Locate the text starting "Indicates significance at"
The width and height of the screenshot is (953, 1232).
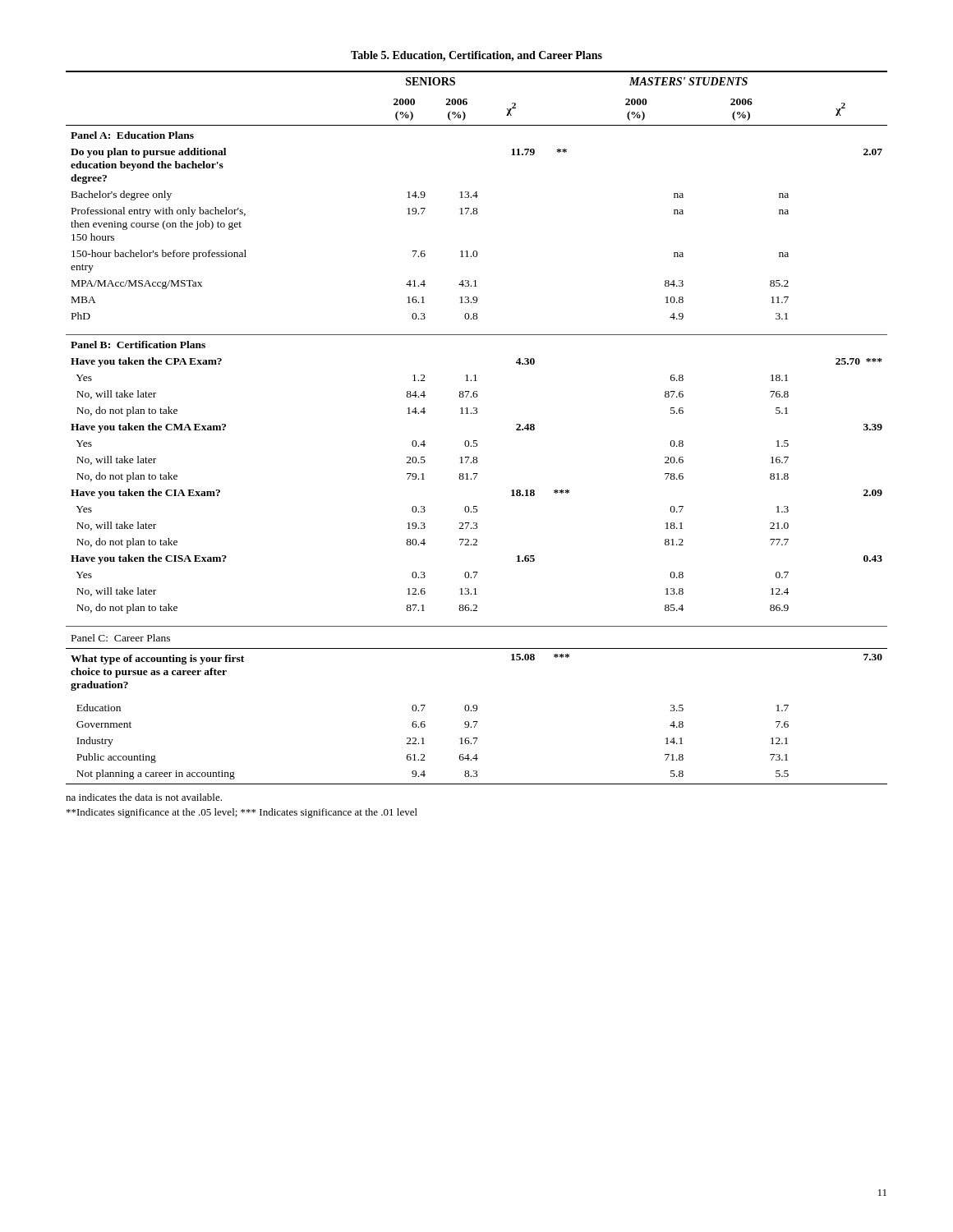pyautogui.click(x=242, y=812)
